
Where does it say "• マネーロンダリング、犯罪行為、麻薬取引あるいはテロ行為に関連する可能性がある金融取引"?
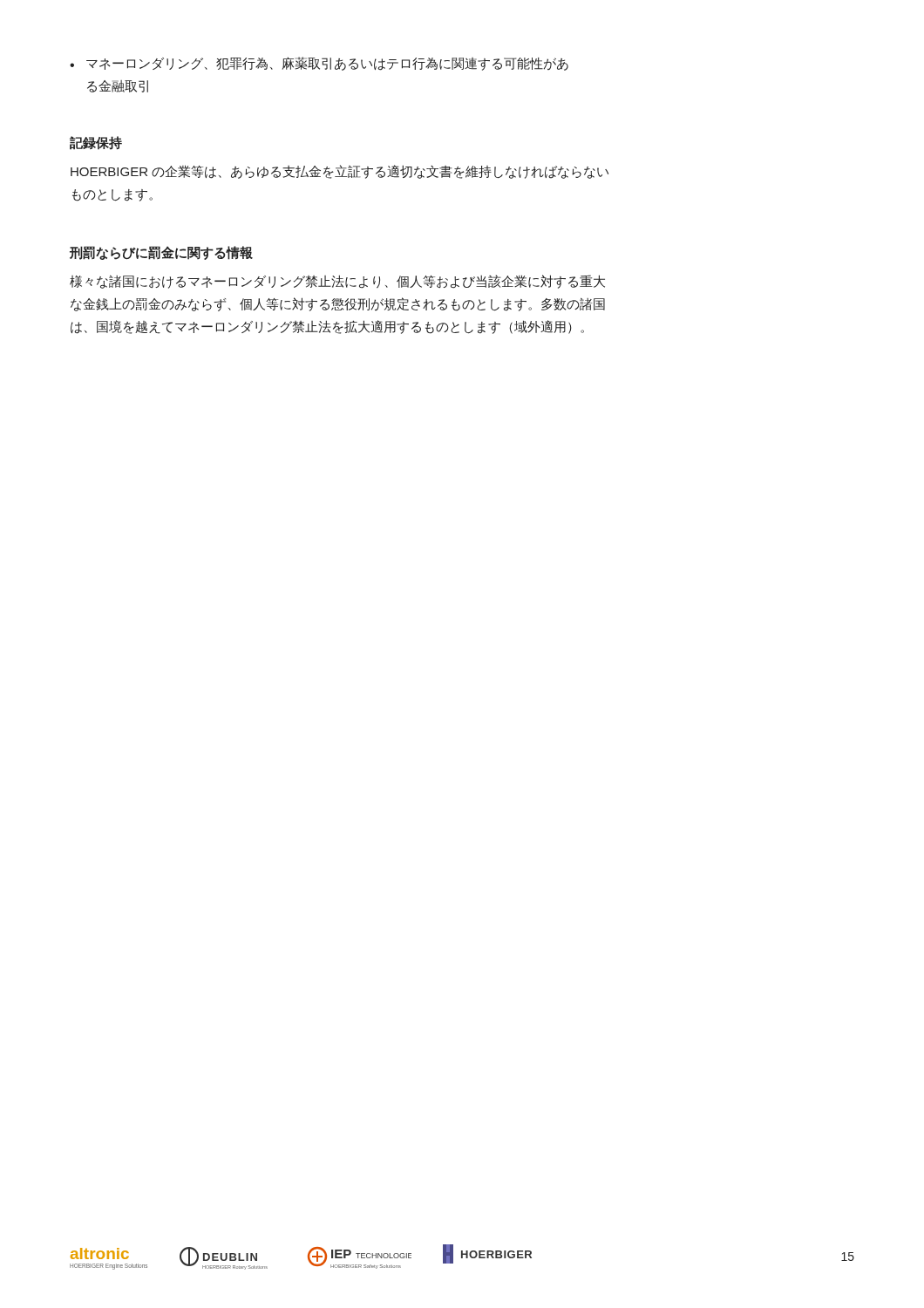[x=462, y=75]
